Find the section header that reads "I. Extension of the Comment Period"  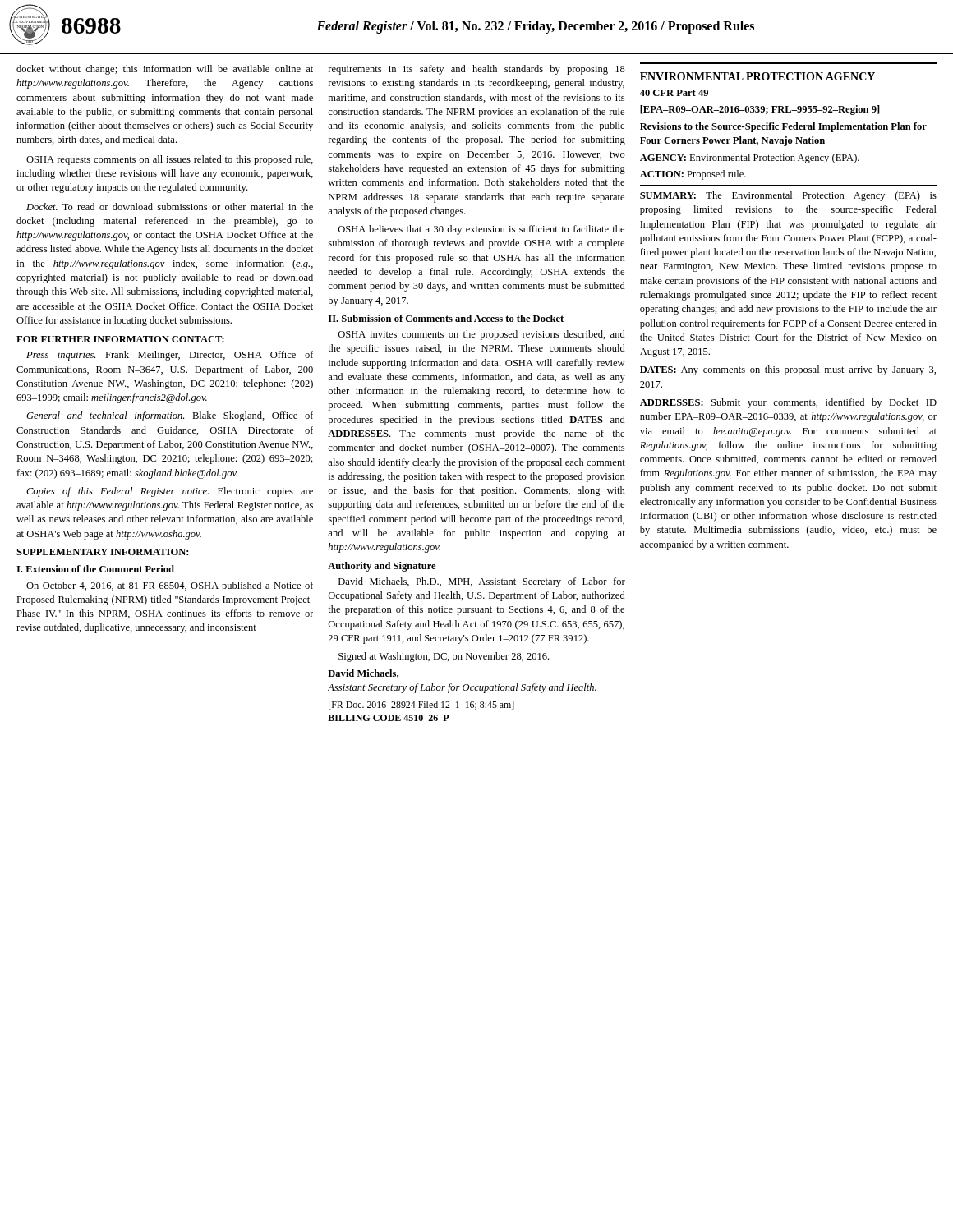pos(95,569)
